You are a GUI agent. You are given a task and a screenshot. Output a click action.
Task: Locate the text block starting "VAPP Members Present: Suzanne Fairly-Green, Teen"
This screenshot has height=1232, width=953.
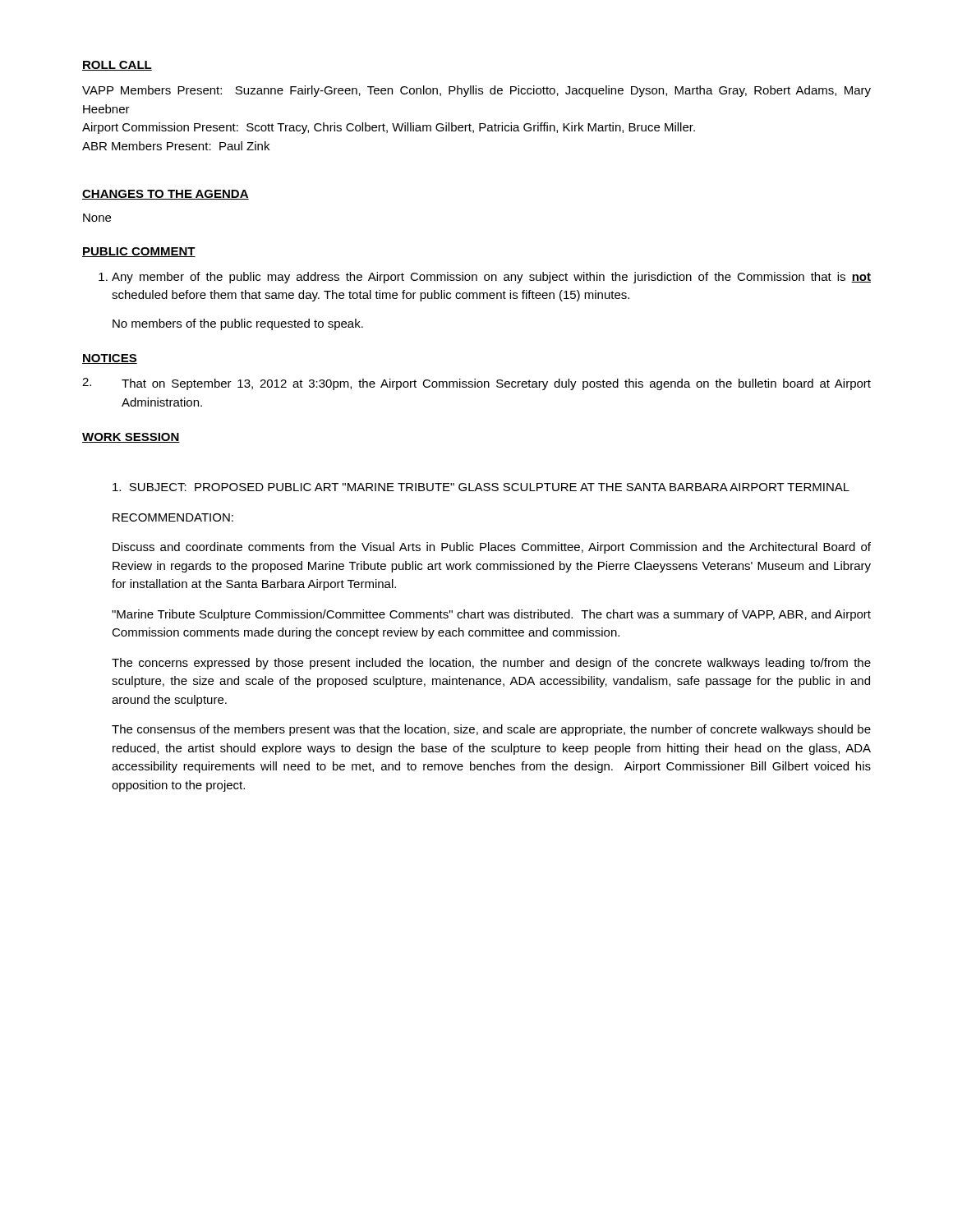[x=476, y=118]
